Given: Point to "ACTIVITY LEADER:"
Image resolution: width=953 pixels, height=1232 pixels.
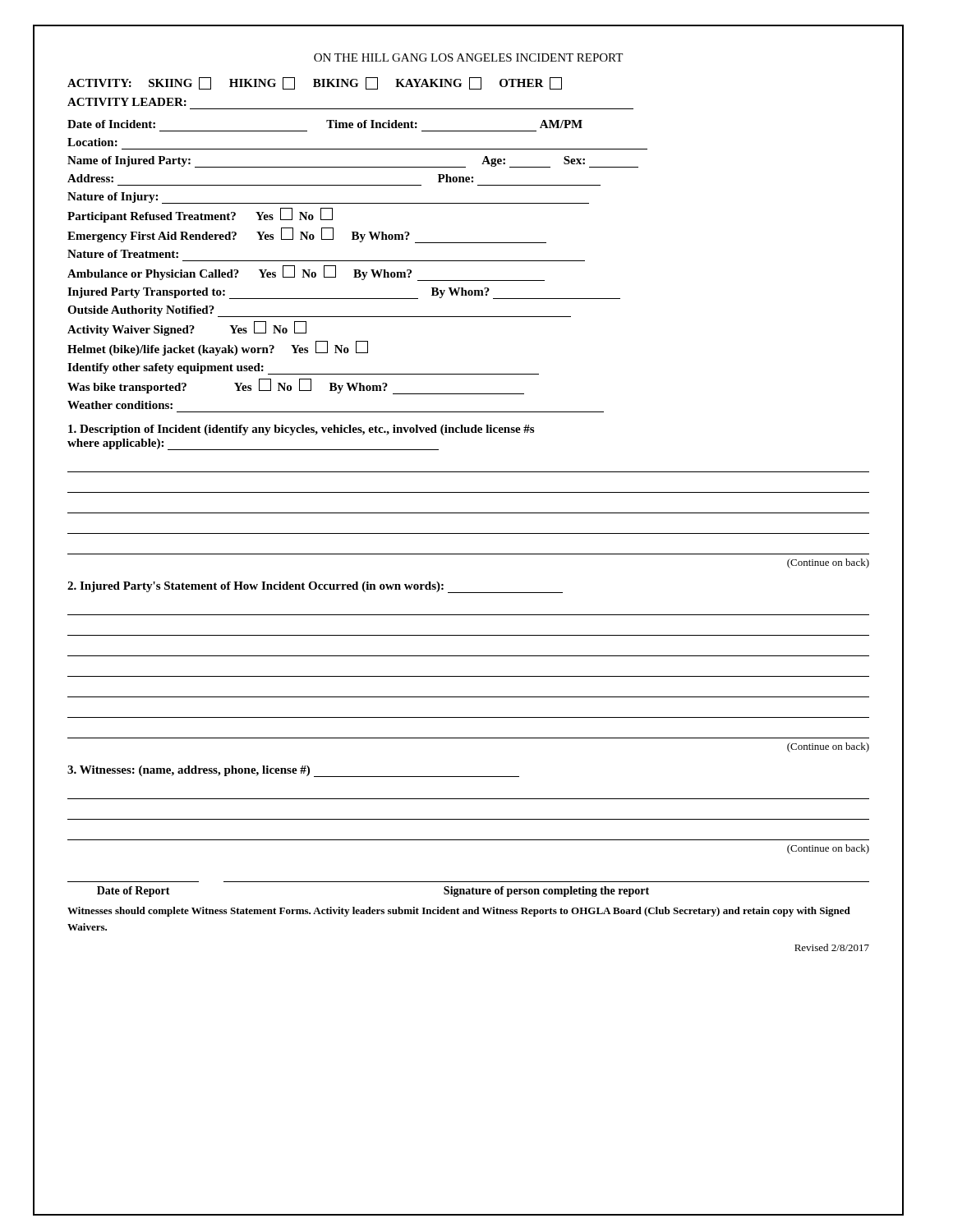Looking at the screenshot, I should [351, 102].
